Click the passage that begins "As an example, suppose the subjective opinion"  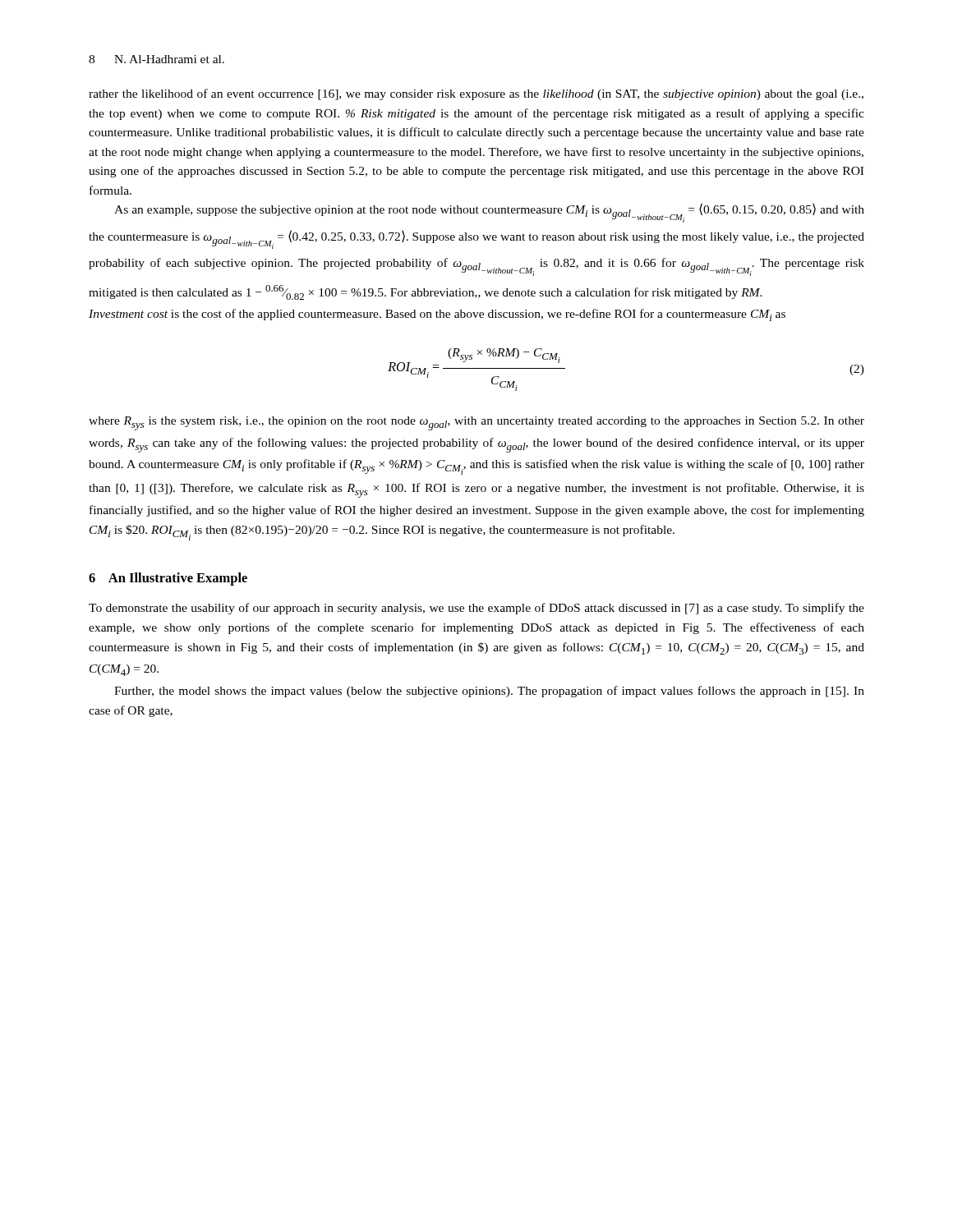point(476,252)
